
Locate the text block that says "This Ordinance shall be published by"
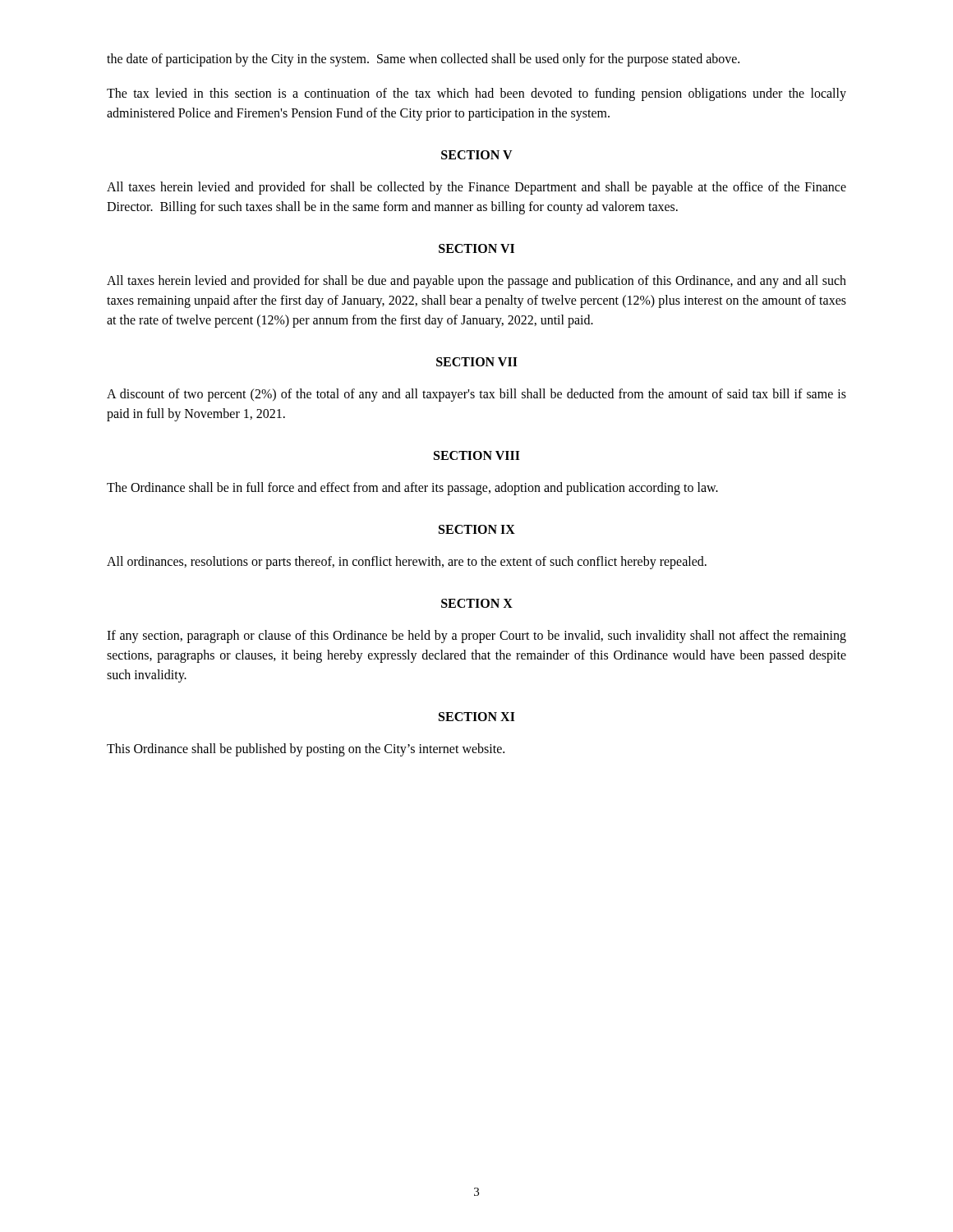(306, 749)
